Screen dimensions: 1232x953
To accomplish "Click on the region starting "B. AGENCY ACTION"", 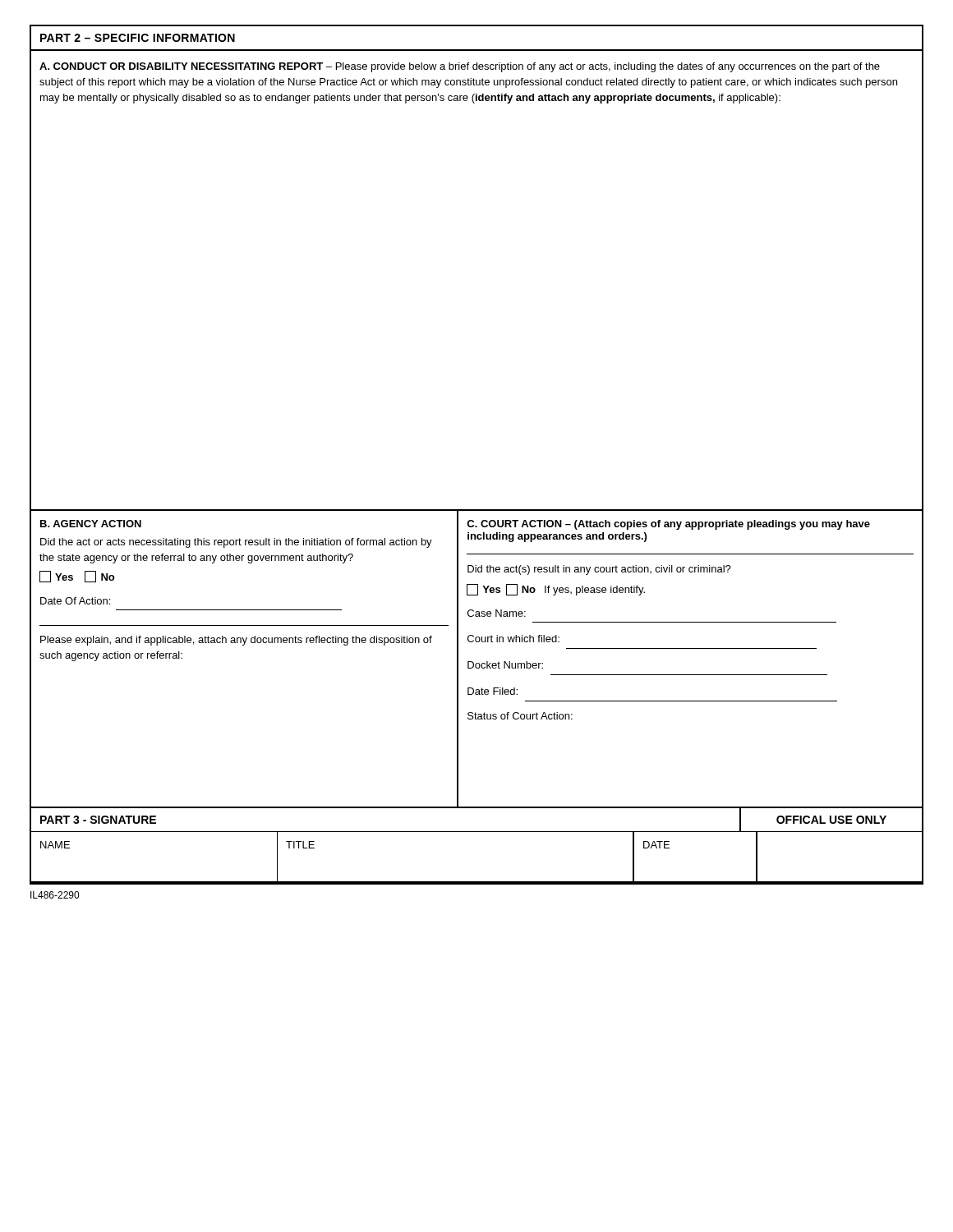I will pos(91,524).
